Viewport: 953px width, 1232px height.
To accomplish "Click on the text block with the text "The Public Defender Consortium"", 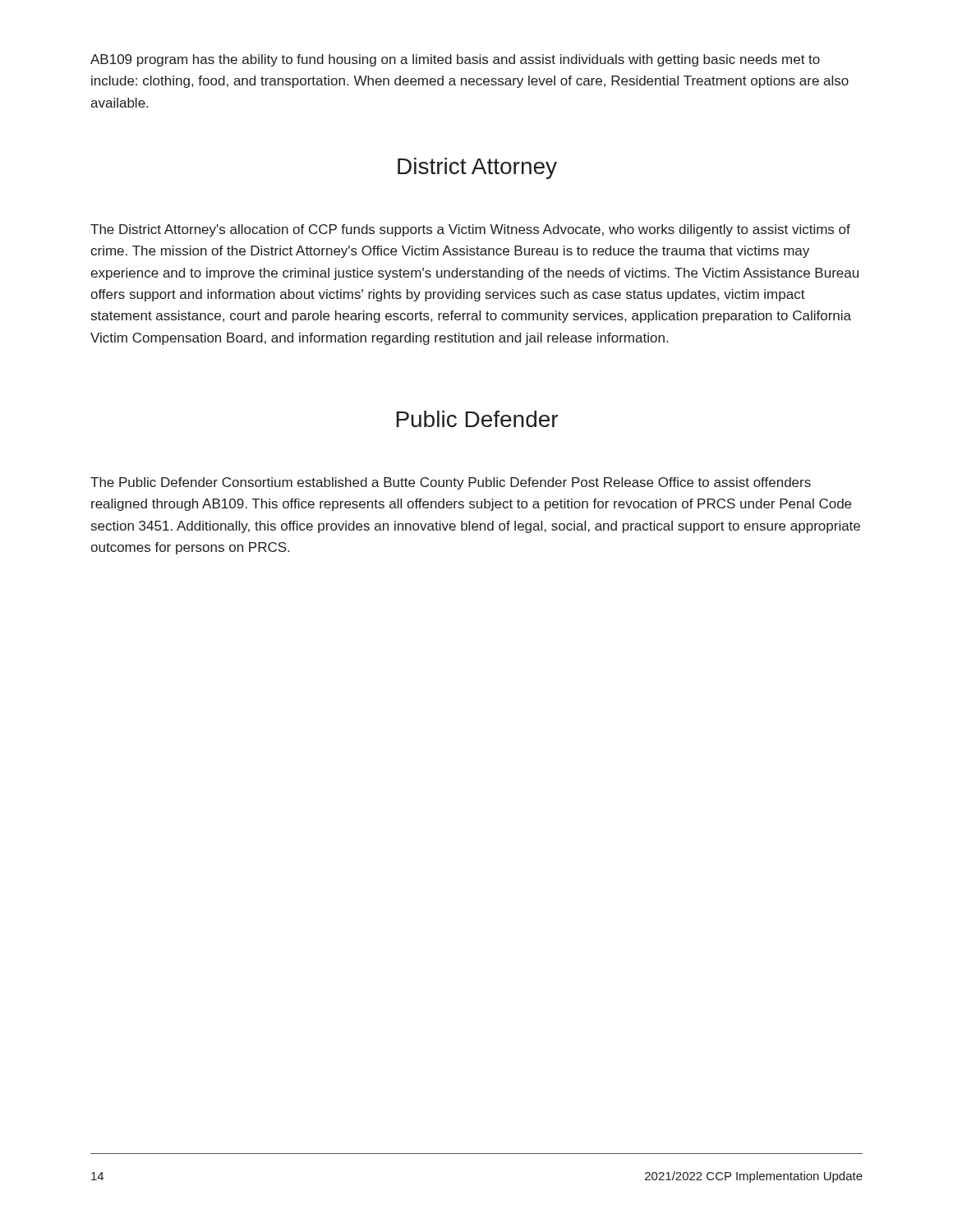I will pos(476,515).
